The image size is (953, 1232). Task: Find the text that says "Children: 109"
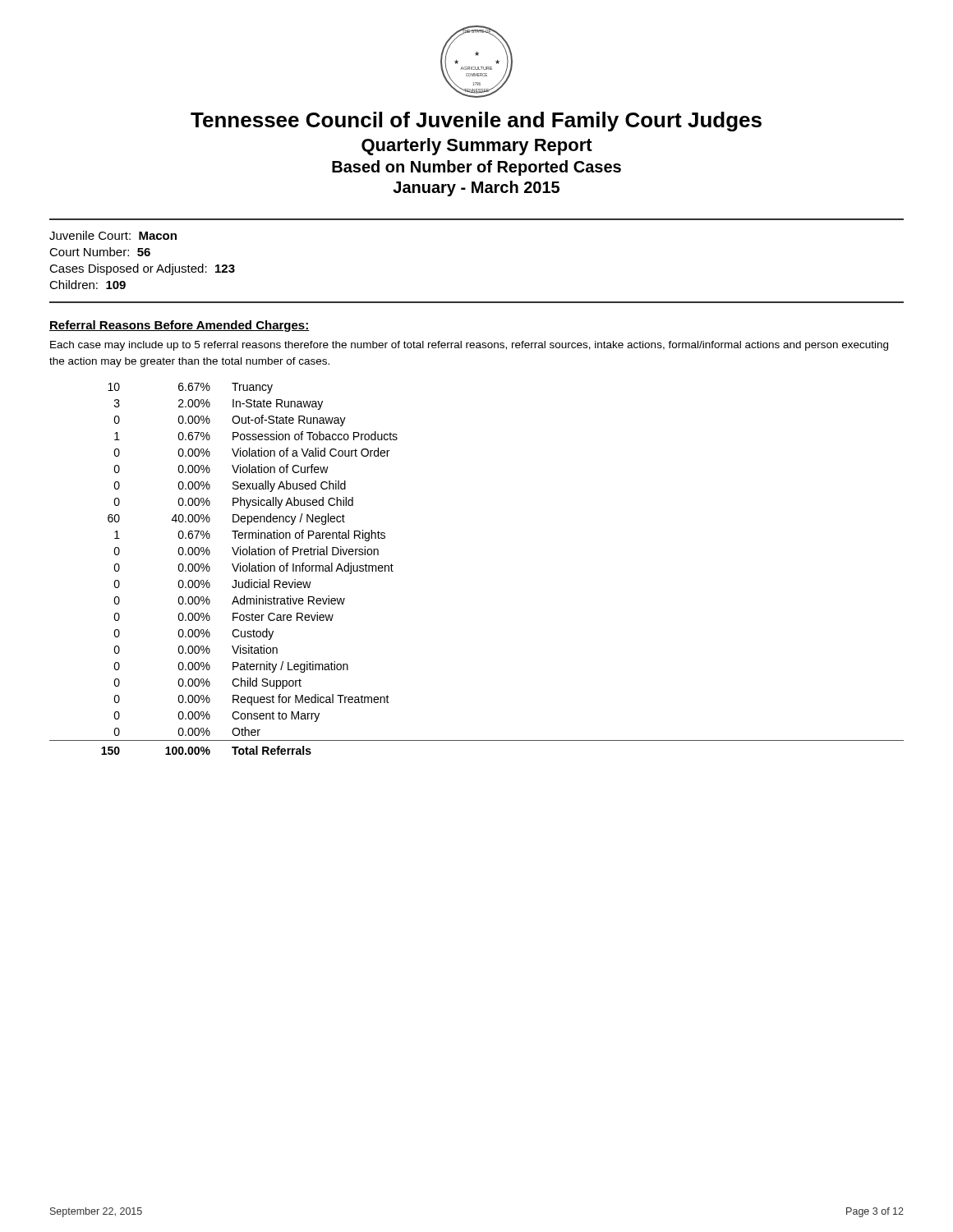click(88, 285)
